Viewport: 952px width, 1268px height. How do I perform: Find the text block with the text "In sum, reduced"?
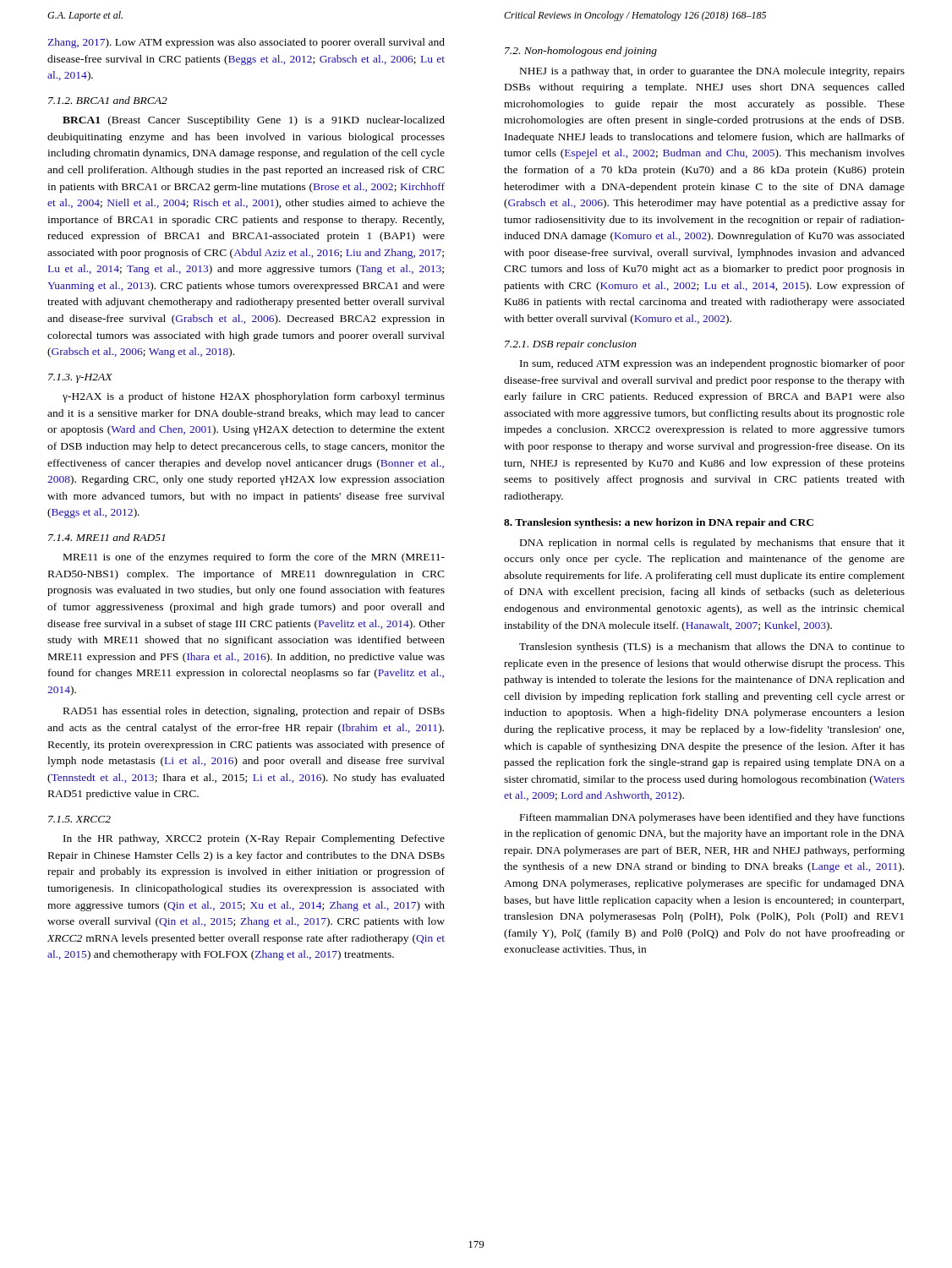(704, 430)
